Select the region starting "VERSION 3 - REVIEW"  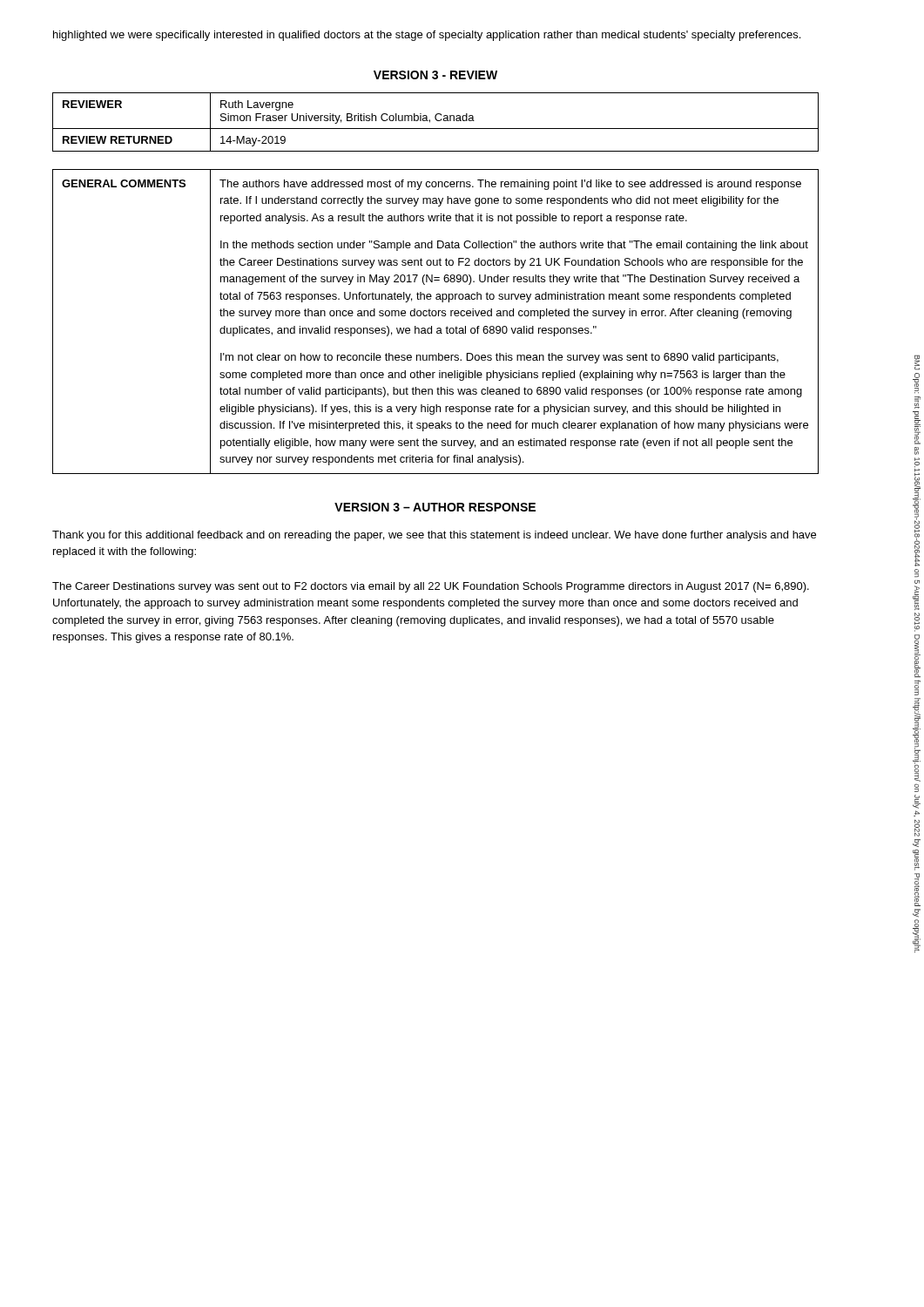click(x=435, y=74)
